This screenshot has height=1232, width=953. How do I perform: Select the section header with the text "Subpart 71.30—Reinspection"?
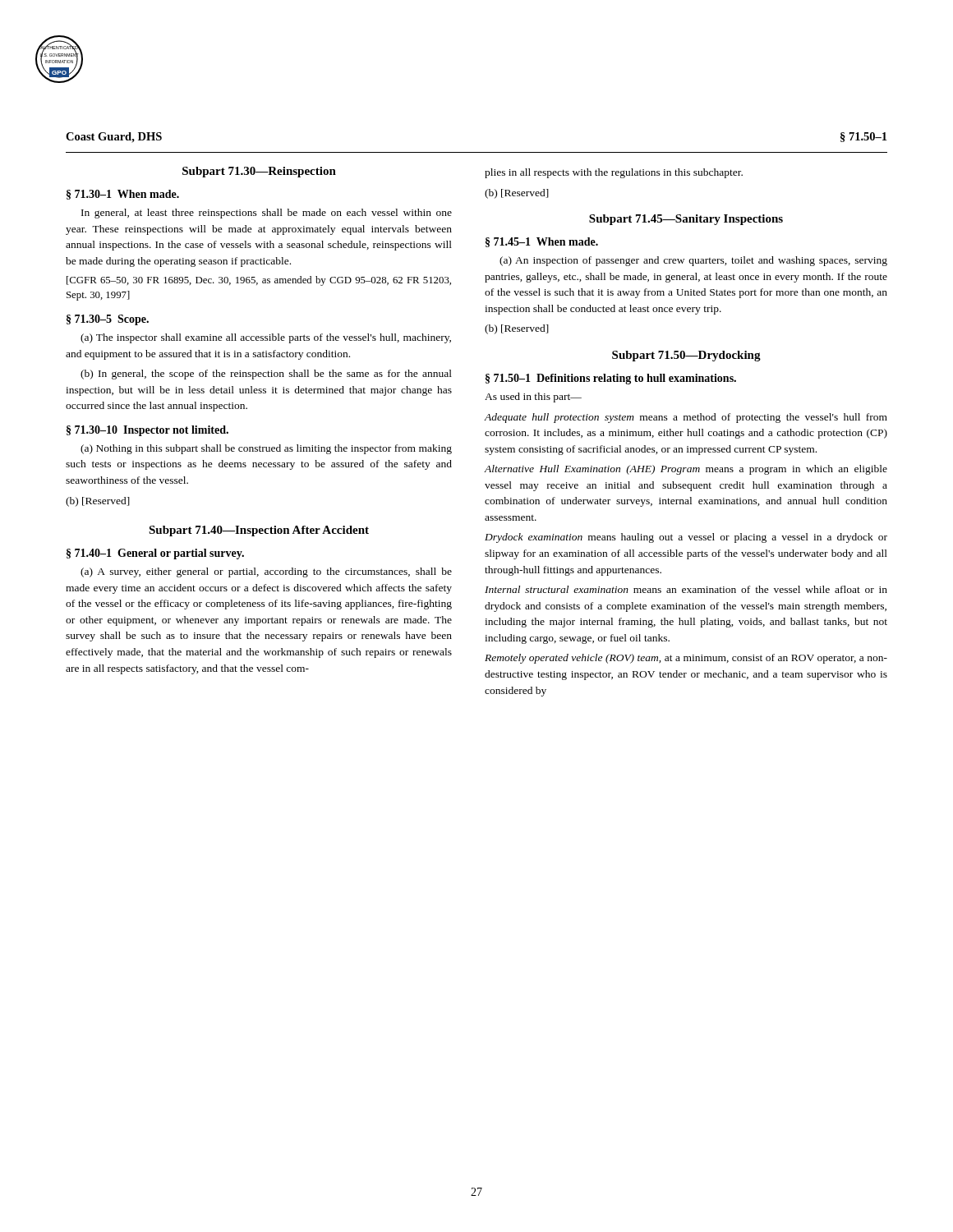[259, 171]
